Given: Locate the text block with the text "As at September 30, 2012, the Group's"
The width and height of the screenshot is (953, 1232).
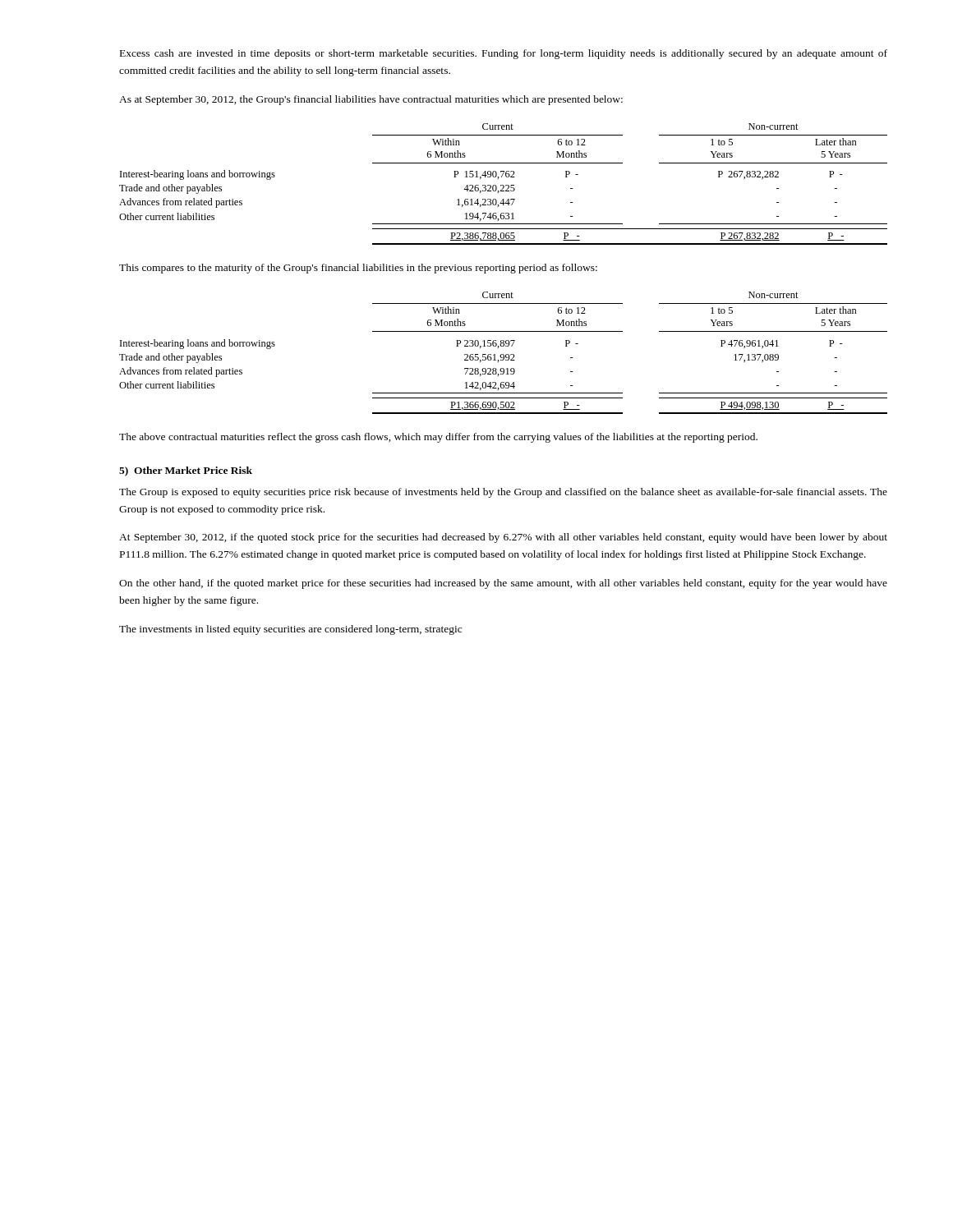Looking at the screenshot, I should 371,99.
